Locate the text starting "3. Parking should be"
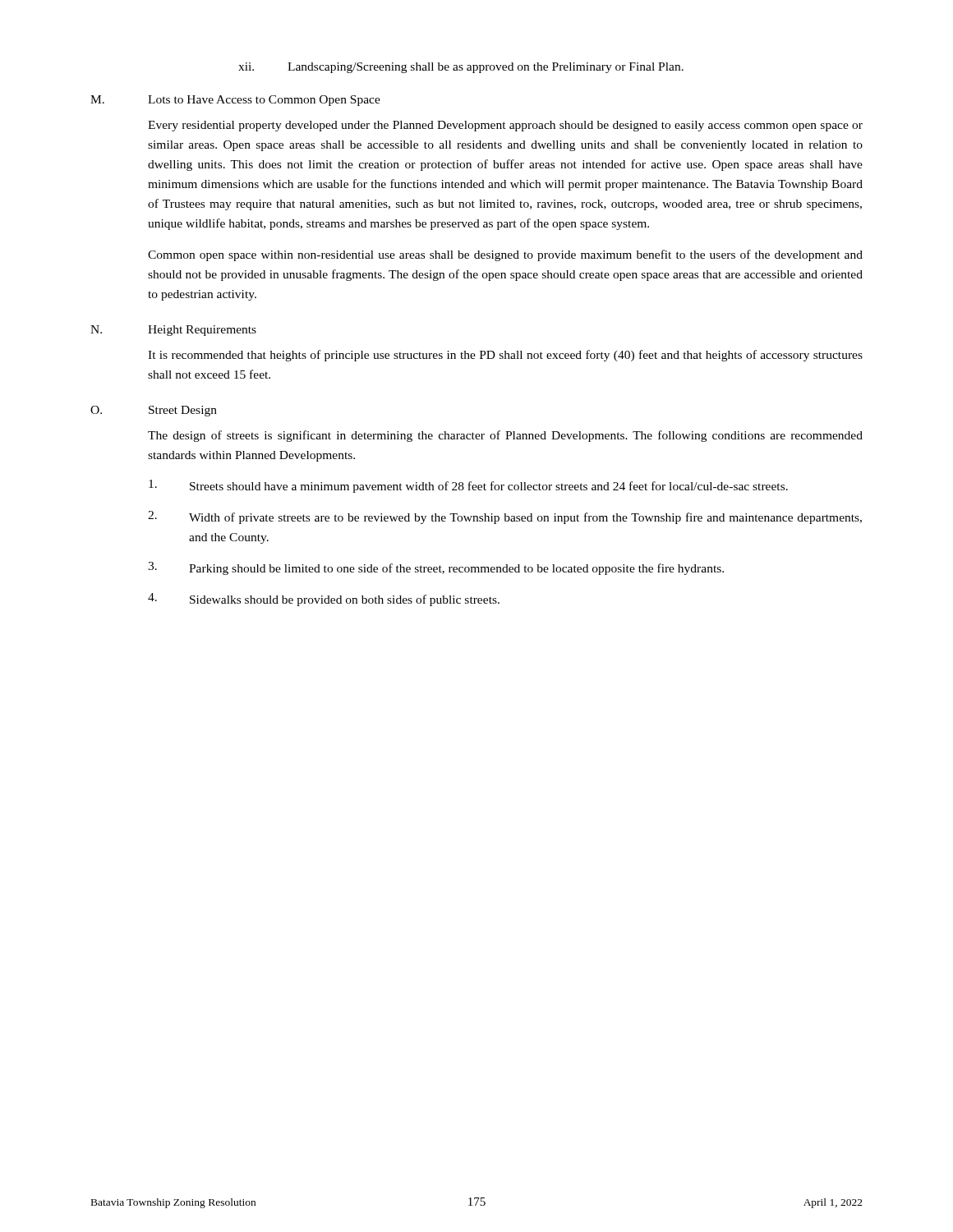953x1232 pixels. [x=505, y=569]
